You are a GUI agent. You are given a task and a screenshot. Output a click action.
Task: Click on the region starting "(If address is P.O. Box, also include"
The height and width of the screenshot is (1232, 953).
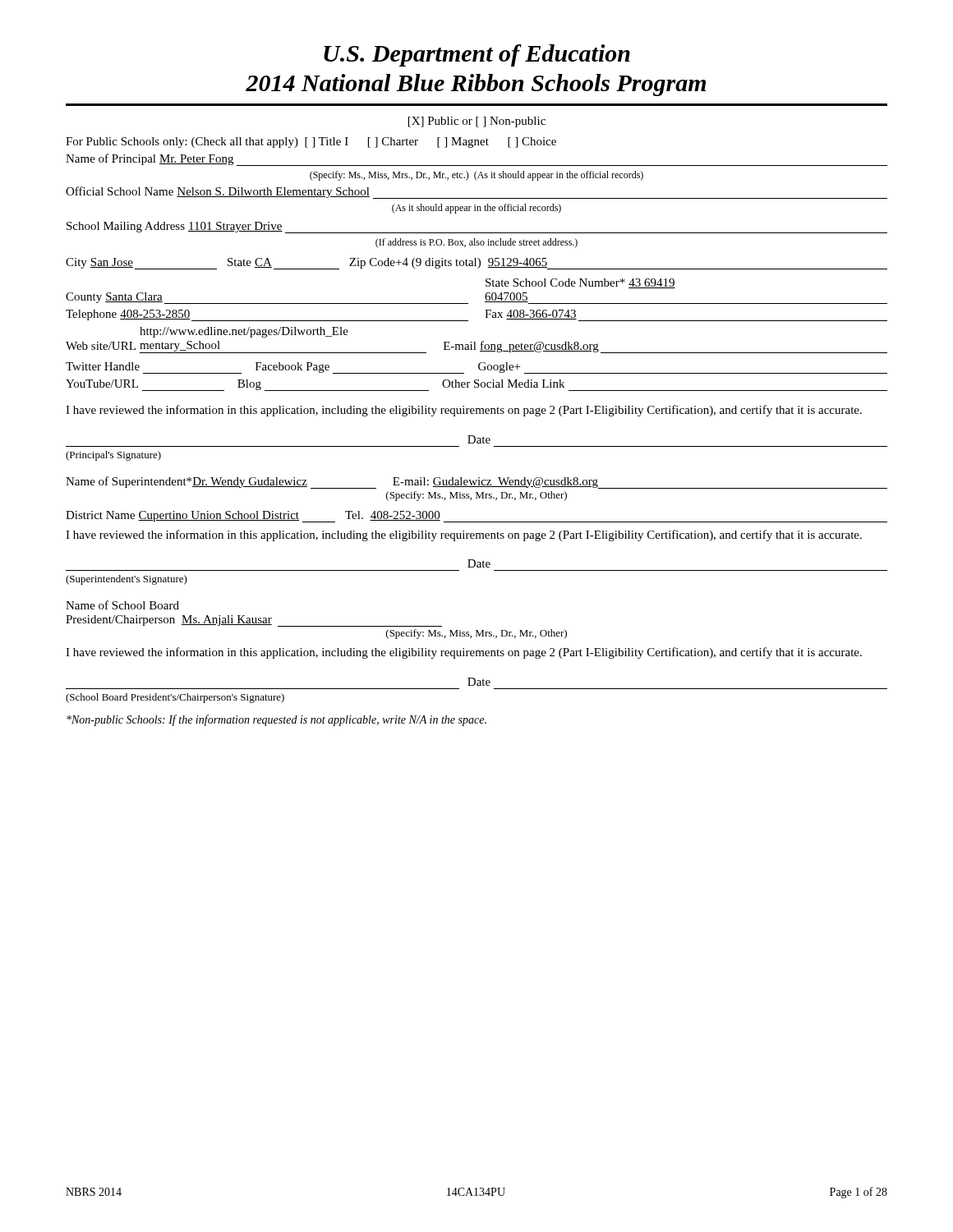(x=476, y=243)
